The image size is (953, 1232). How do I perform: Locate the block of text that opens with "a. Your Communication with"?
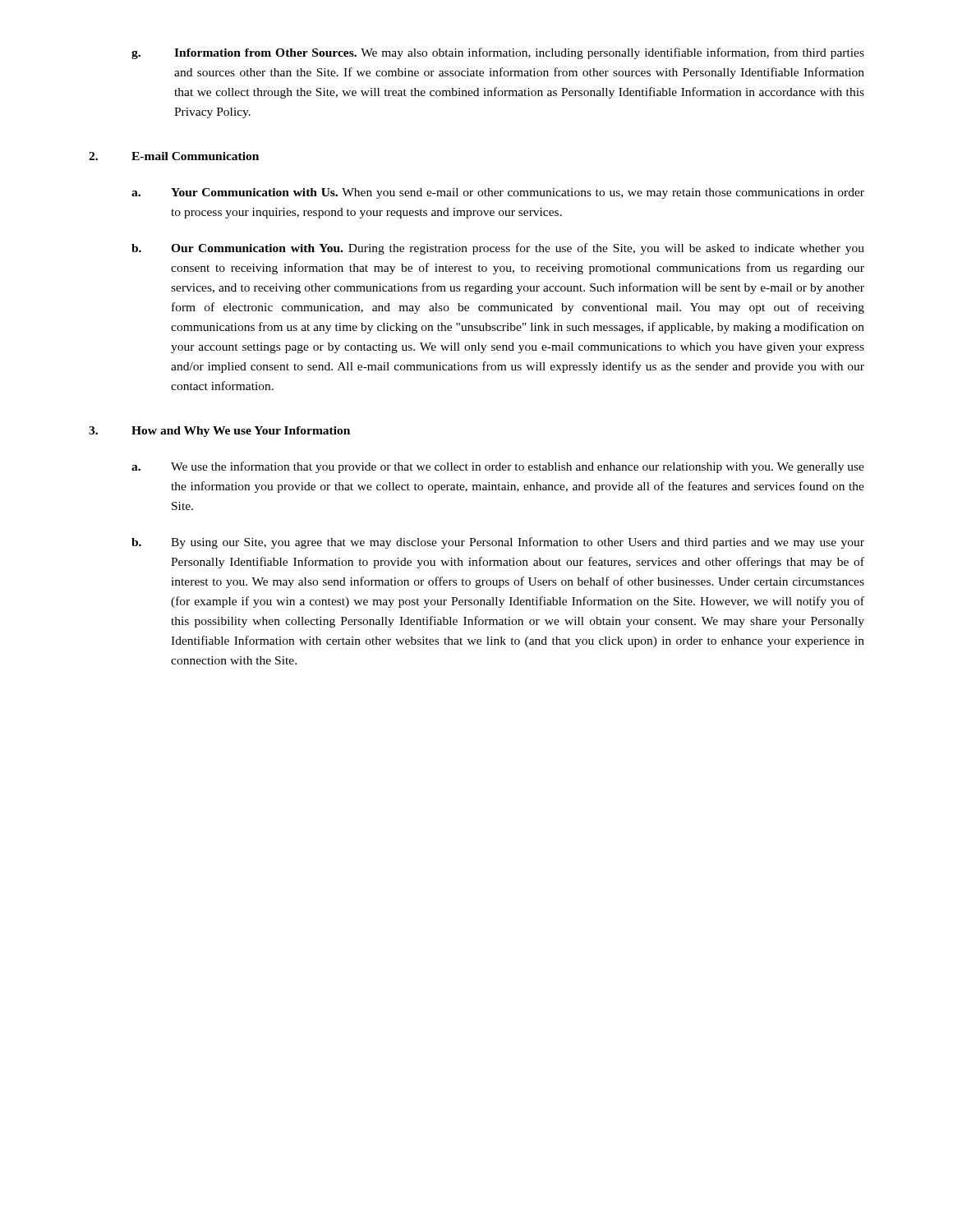coord(498,202)
